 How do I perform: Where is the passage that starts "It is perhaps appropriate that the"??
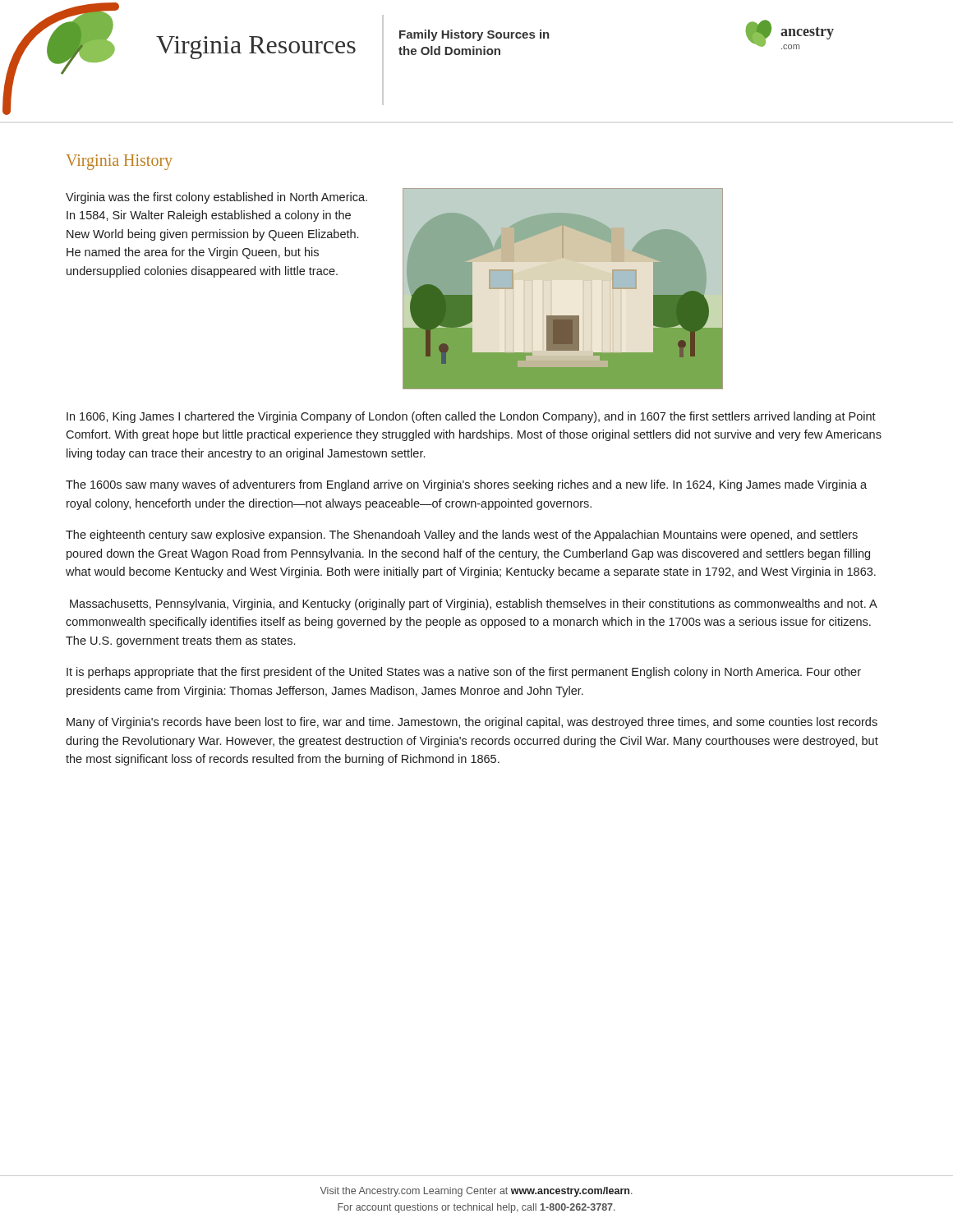click(476, 681)
